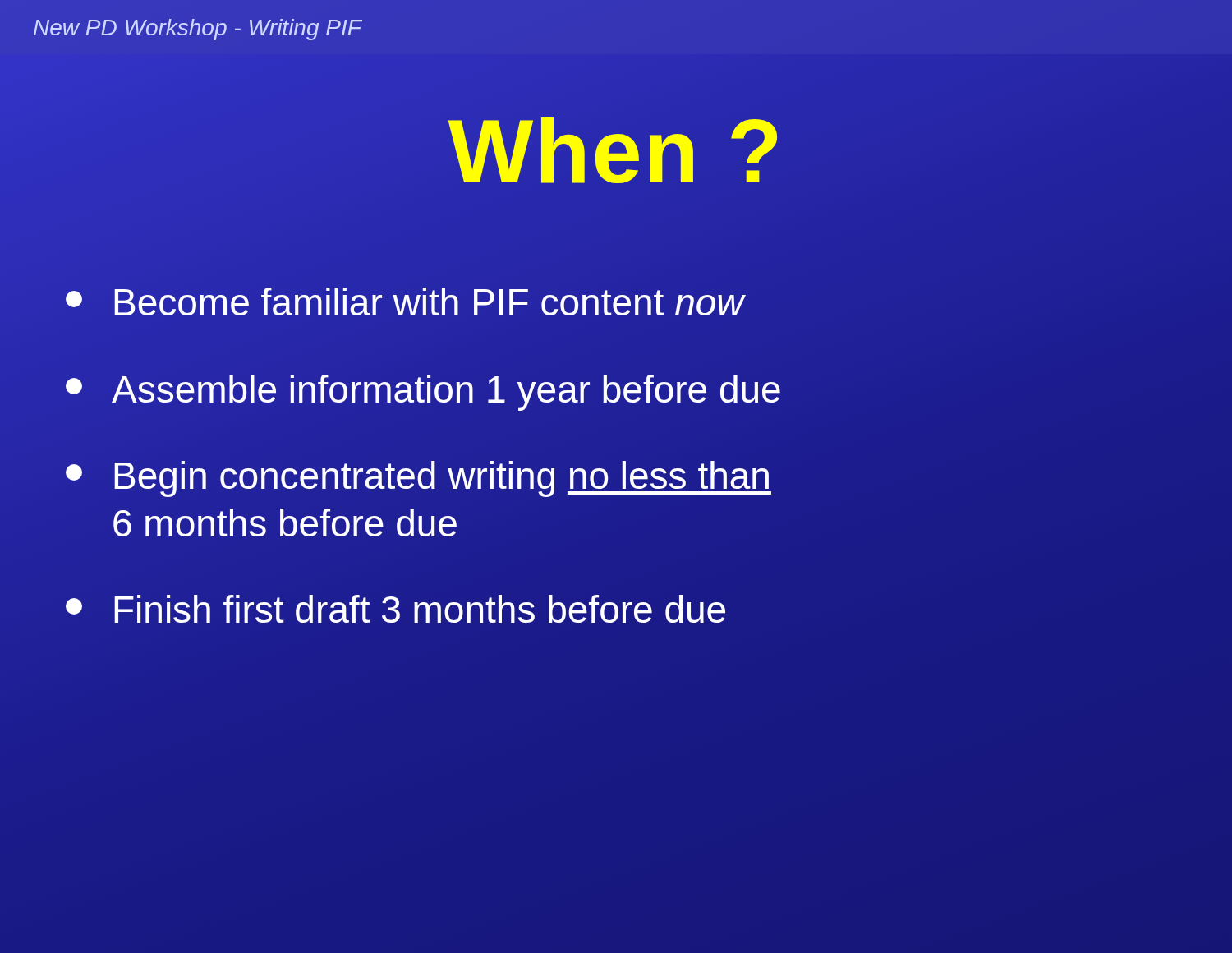1232x953 pixels.
Task: Point to the block beginning "Become familiar with PIF content"
Action: pos(616,303)
